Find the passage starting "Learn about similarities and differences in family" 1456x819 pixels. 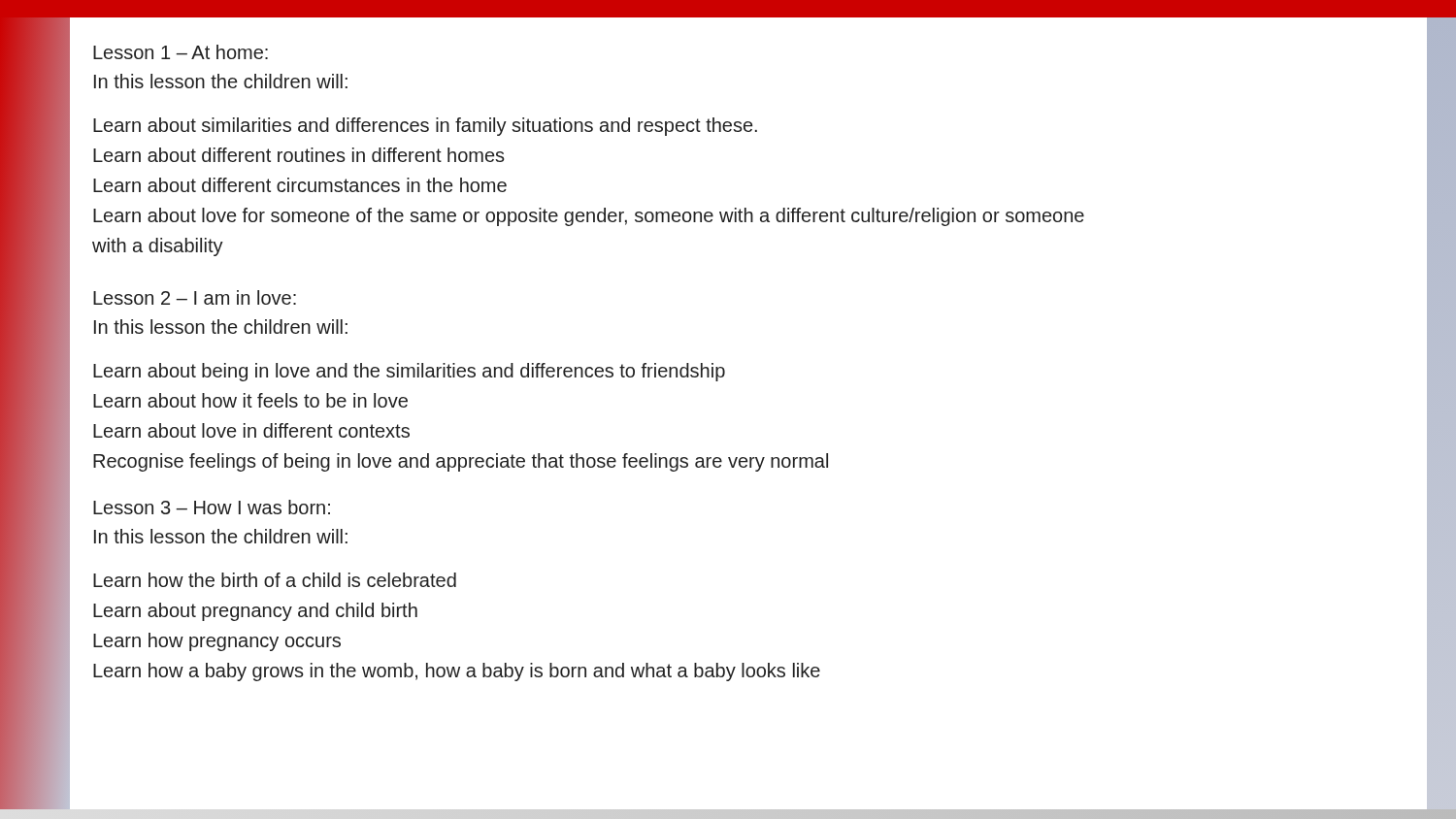coord(425,125)
